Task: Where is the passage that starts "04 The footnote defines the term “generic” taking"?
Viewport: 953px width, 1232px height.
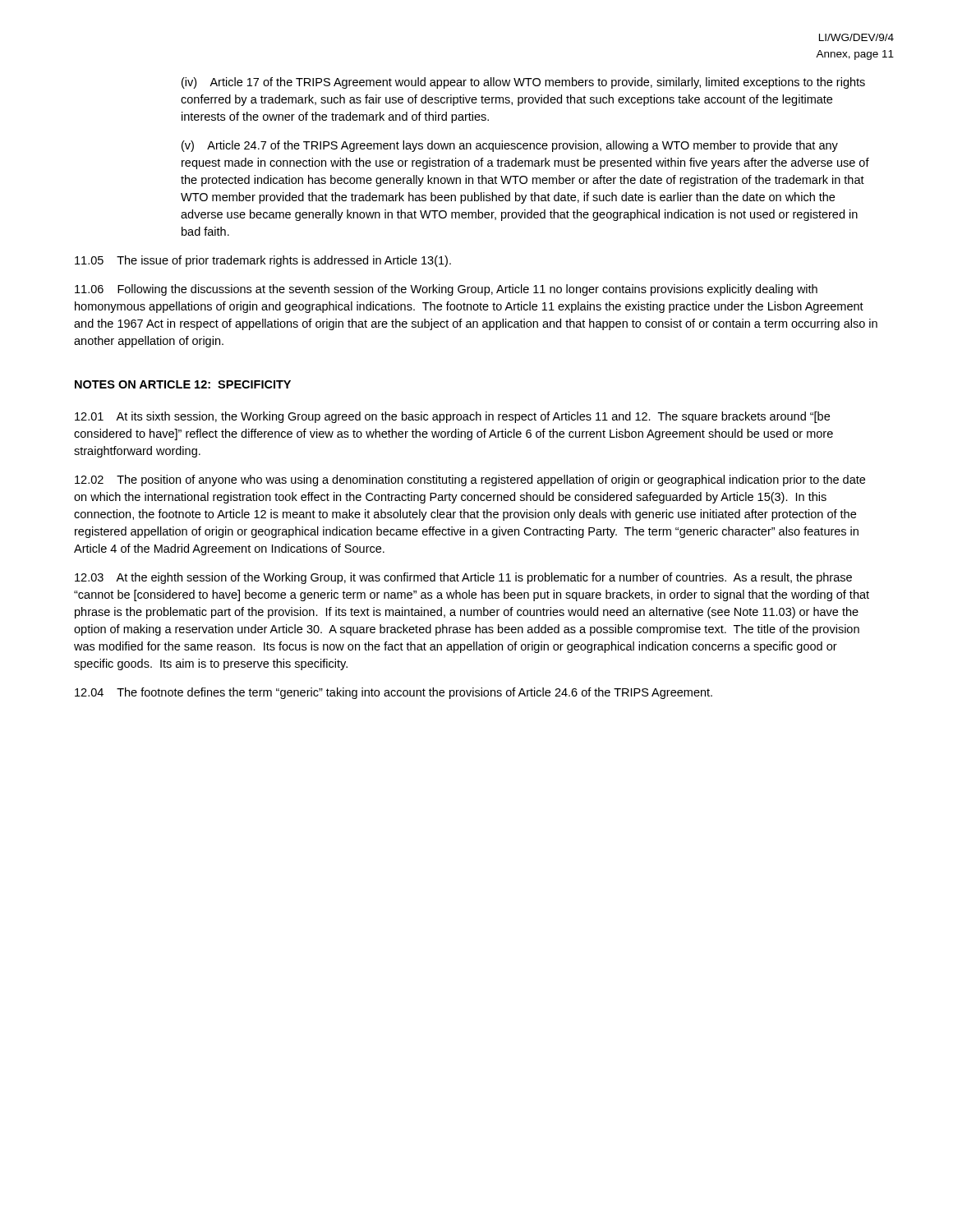Action: point(394,693)
